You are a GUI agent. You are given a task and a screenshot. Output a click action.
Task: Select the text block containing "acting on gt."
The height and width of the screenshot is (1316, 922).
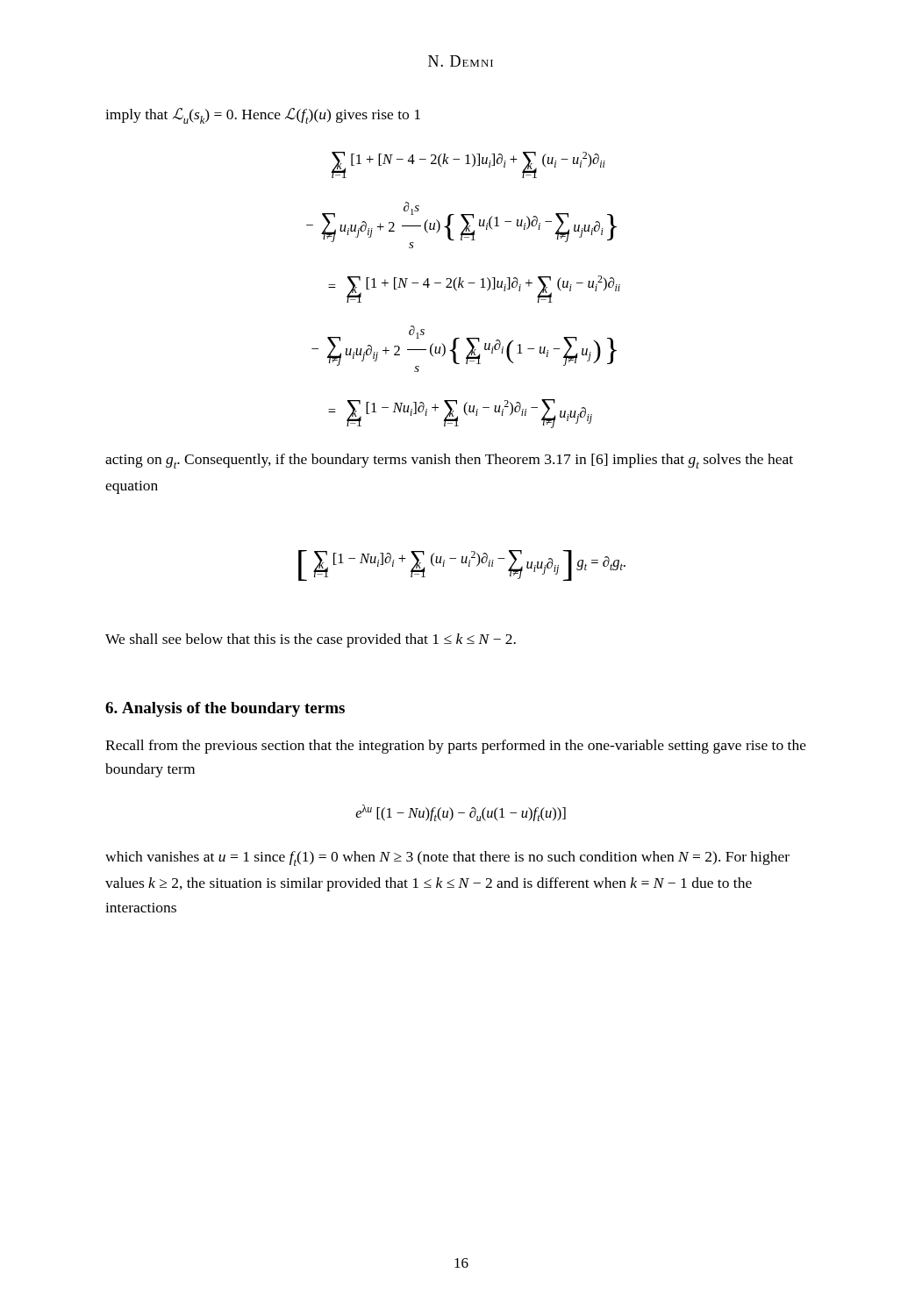point(449,472)
